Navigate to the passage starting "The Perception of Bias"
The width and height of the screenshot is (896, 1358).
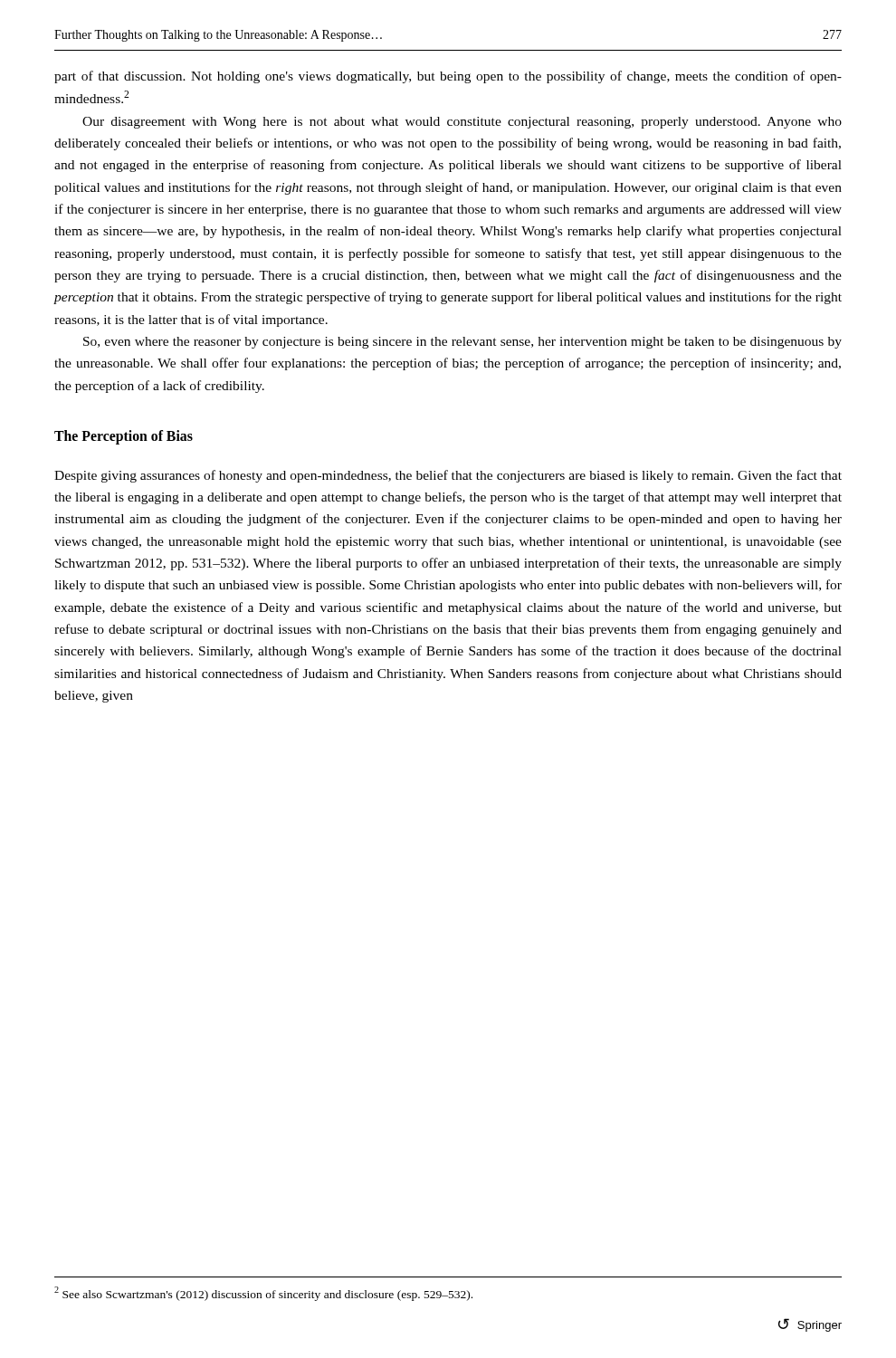123,436
